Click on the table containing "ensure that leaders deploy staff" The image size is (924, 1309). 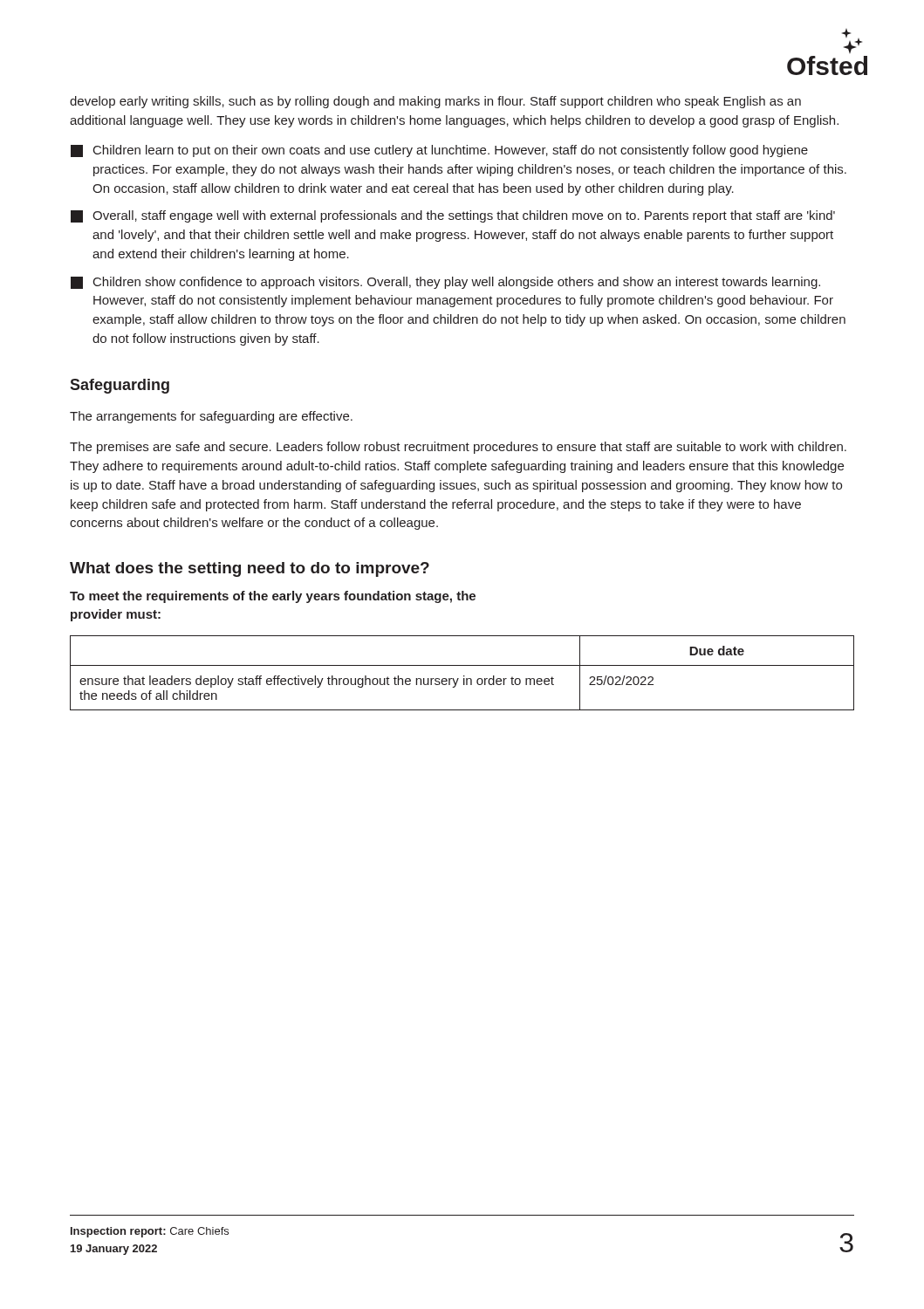tap(462, 673)
